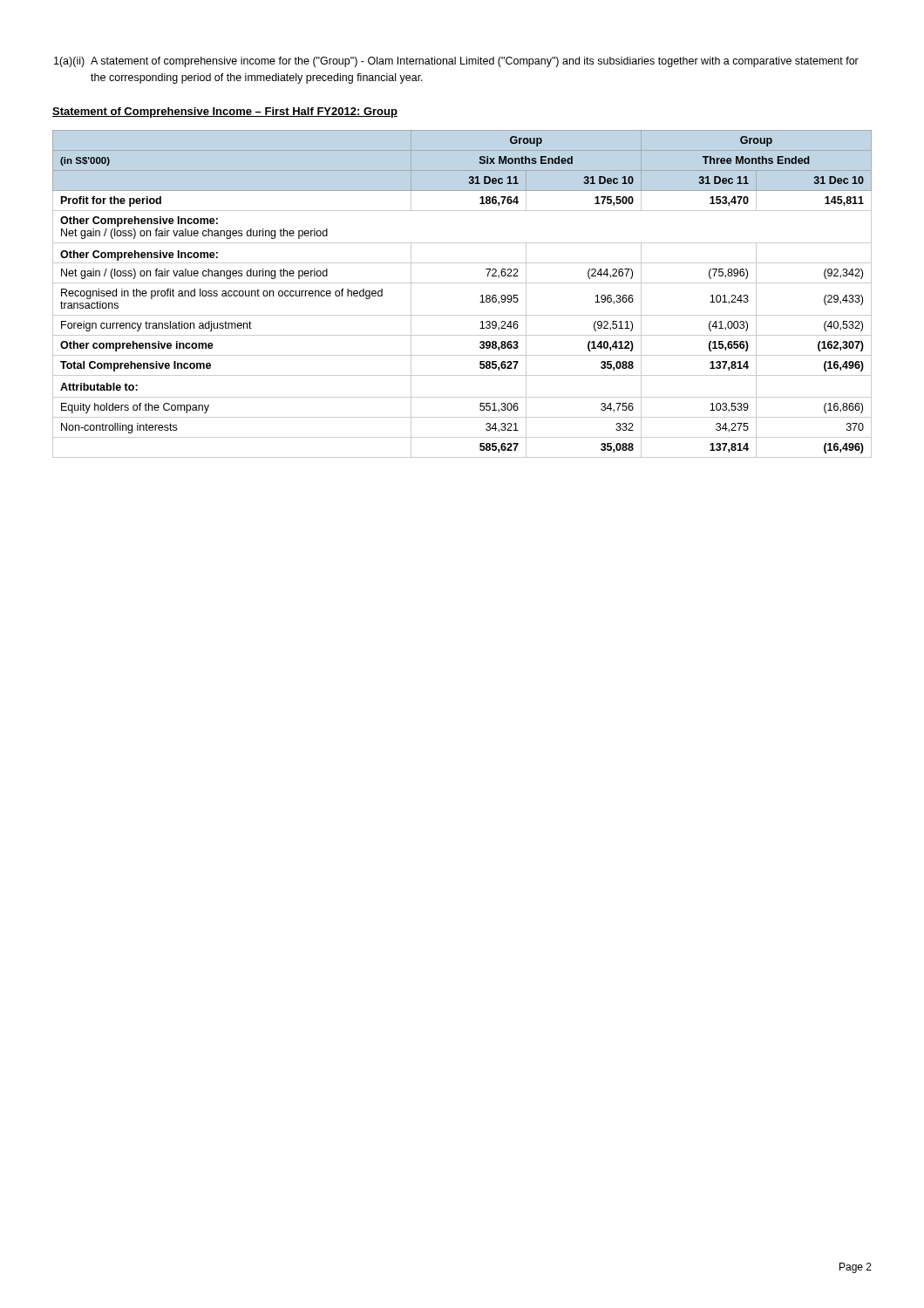The height and width of the screenshot is (1308, 924).
Task: Point to the block starting "1(a)(ii) A statement of comprehensive income for"
Action: 462,70
